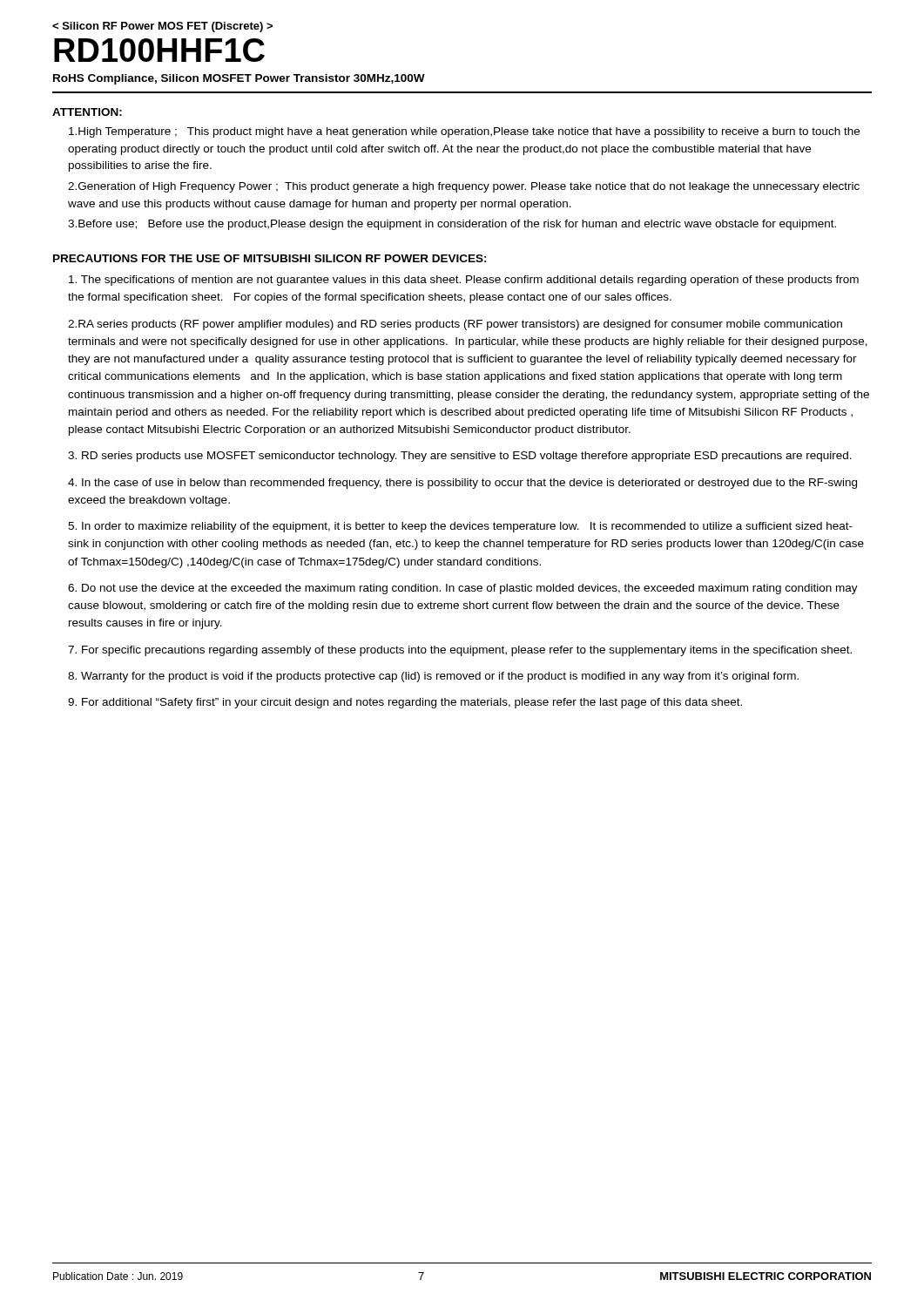924x1307 pixels.
Task: Click the passage that begins "2.RA series products (RF power amplifier modules)"
Action: click(x=469, y=376)
